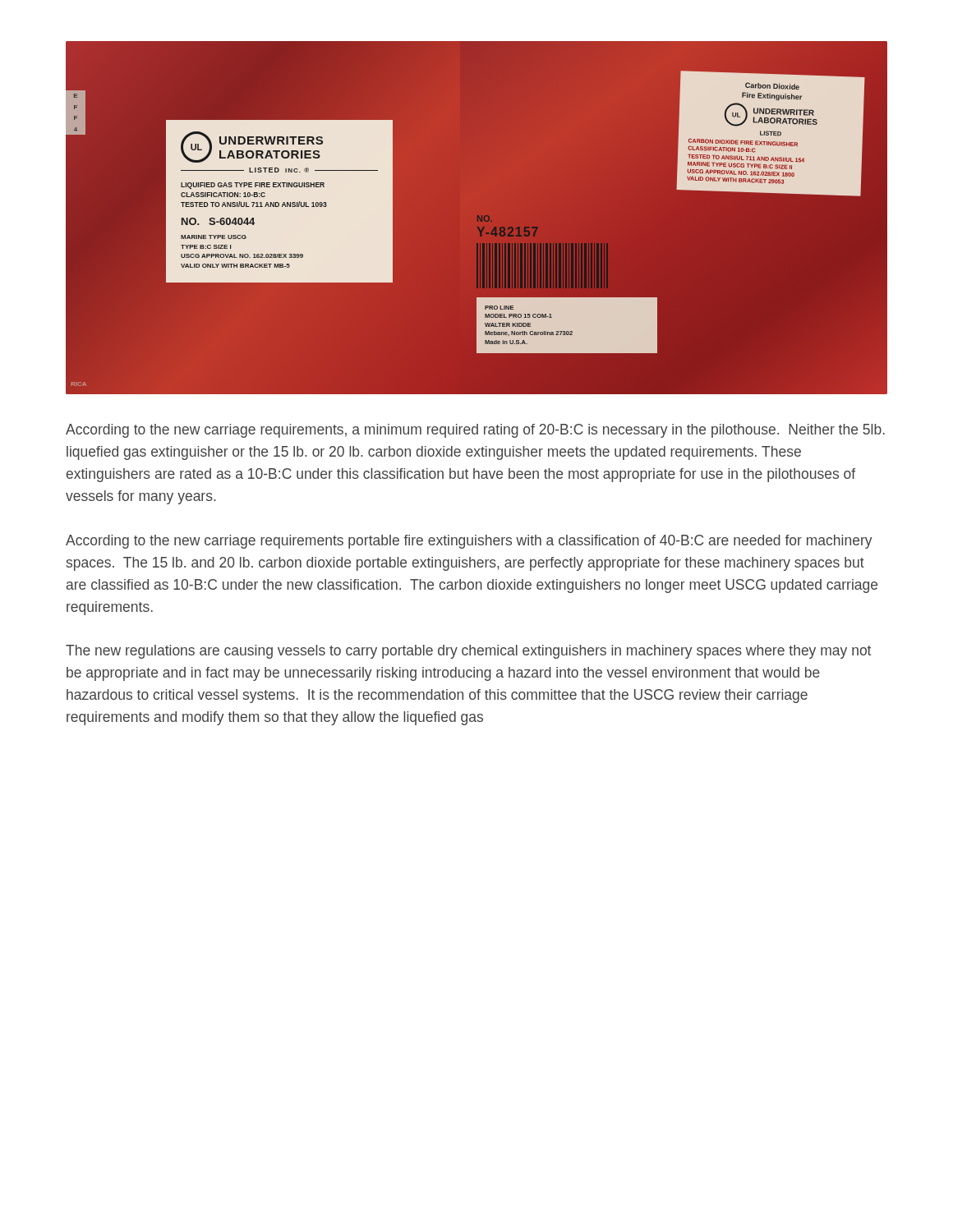Screen dimensions: 1232x953
Task: Click on the photo
Action: [476, 218]
